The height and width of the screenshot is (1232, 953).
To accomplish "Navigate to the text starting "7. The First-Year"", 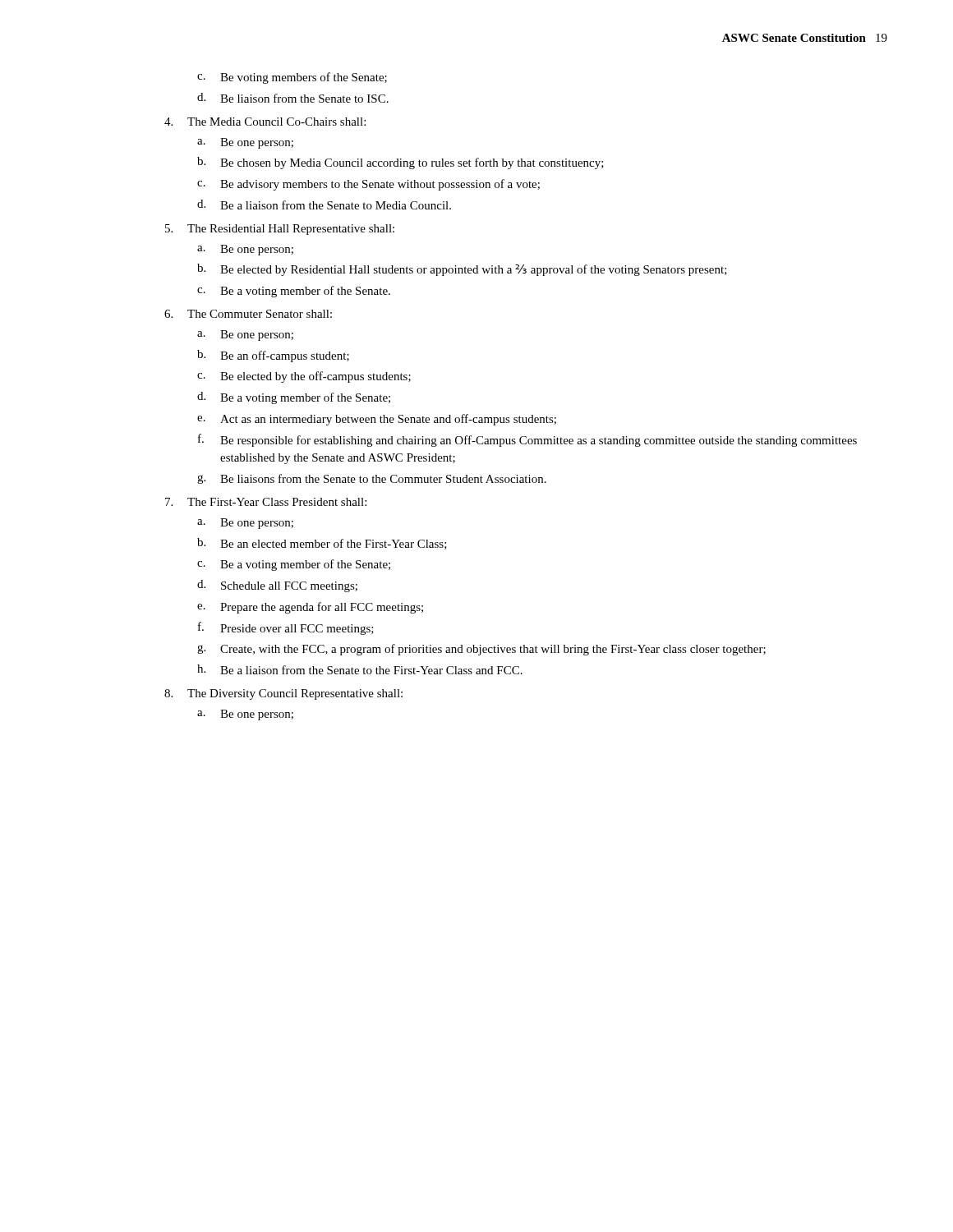I will (266, 502).
